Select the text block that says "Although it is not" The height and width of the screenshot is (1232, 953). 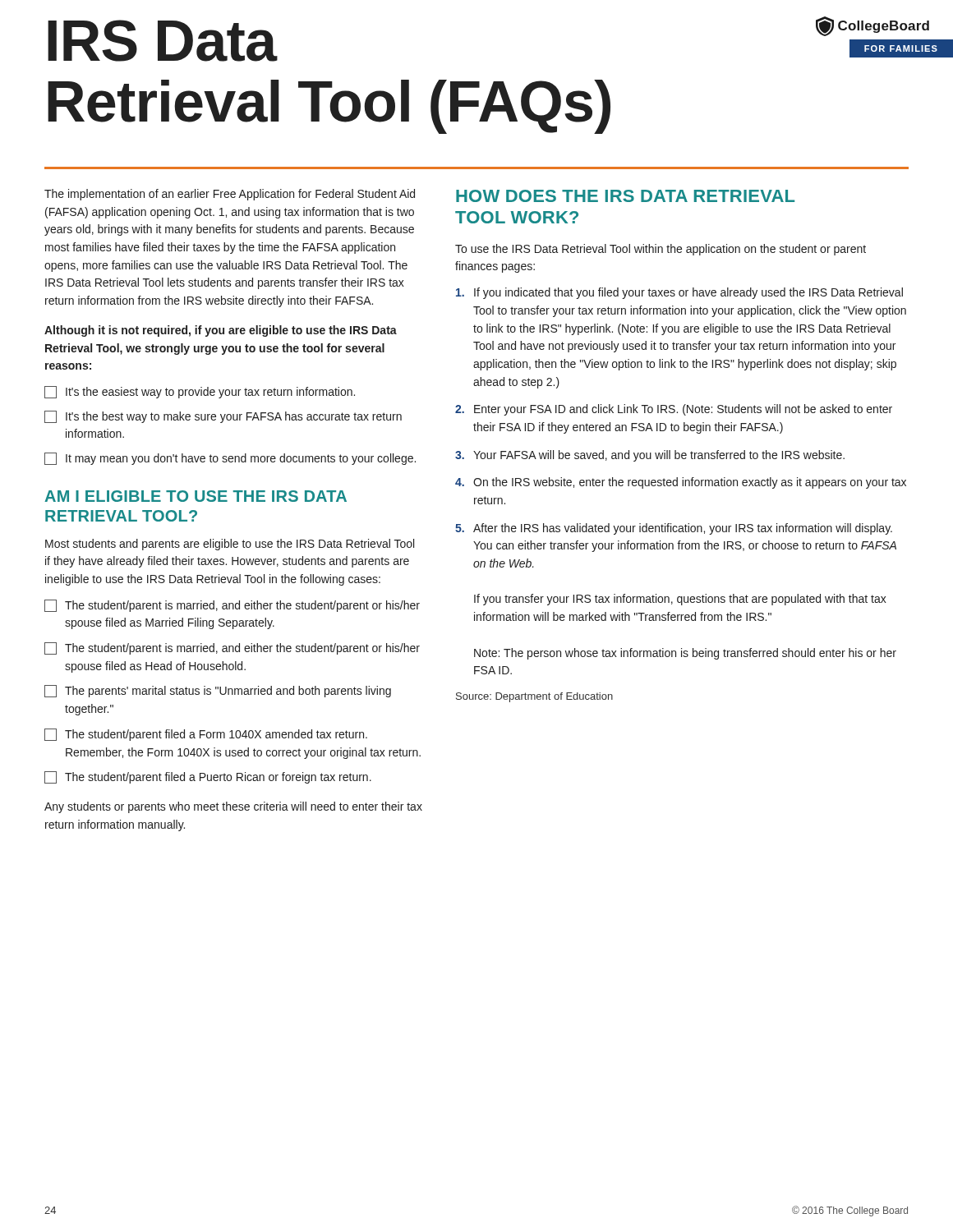coord(233,349)
